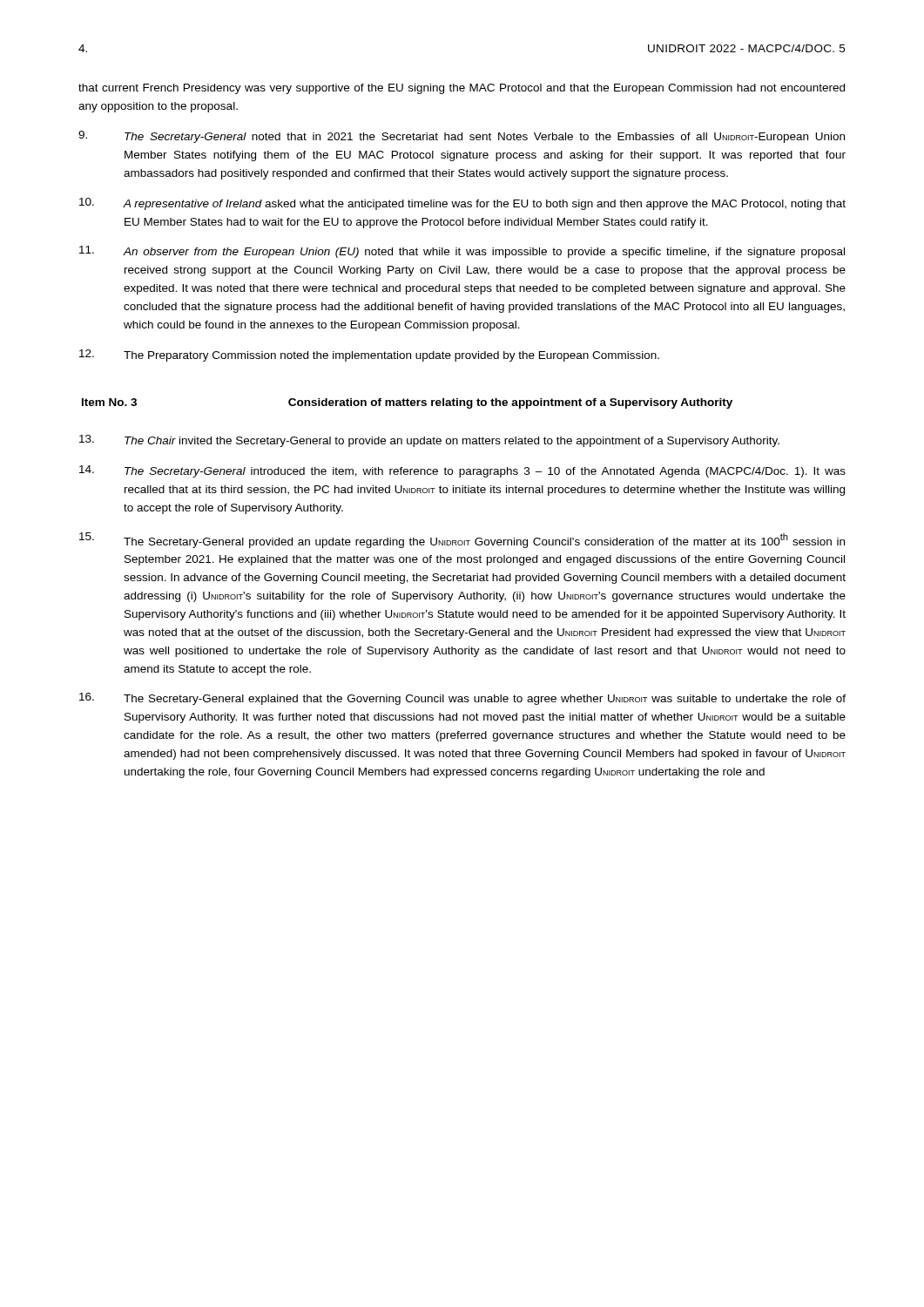Point to the text starting "The Secretary-General introduced the item, with"
924x1307 pixels.
click(462, 490)
